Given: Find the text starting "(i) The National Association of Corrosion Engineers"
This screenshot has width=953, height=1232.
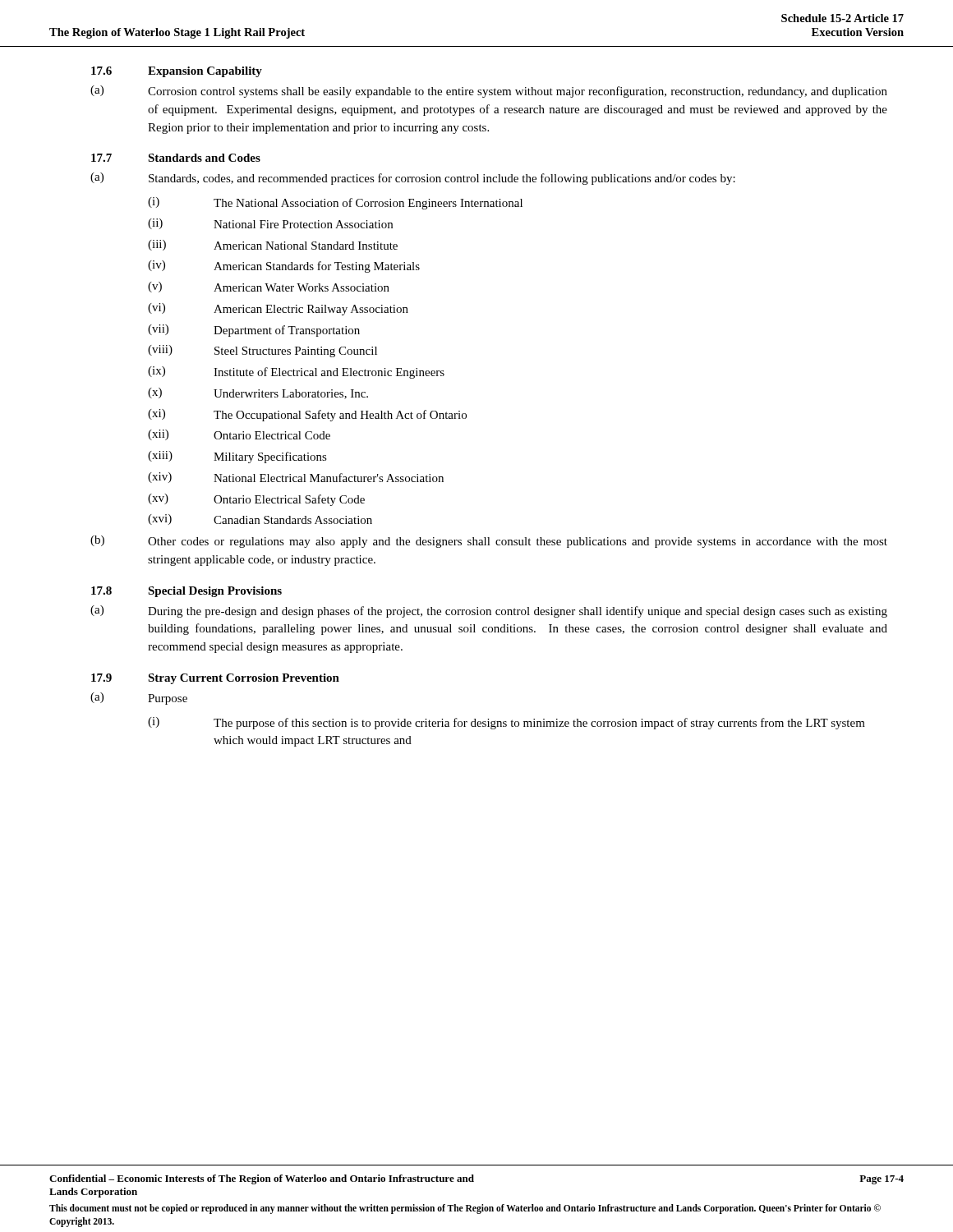Looking at the screenshot, I should pos(518,204).
